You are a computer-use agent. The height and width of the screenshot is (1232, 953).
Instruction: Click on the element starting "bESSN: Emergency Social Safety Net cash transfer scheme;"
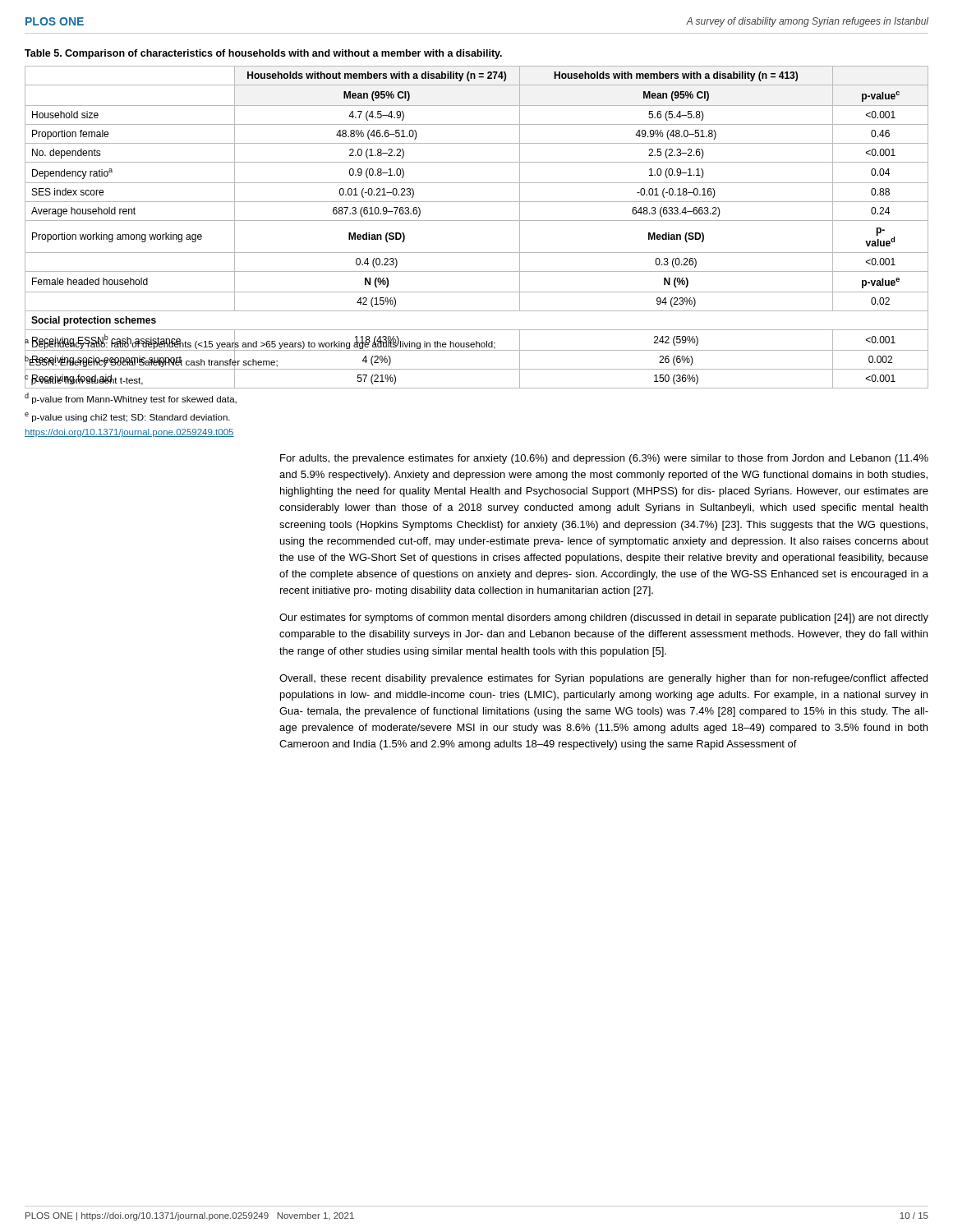(x=151, y=361)
